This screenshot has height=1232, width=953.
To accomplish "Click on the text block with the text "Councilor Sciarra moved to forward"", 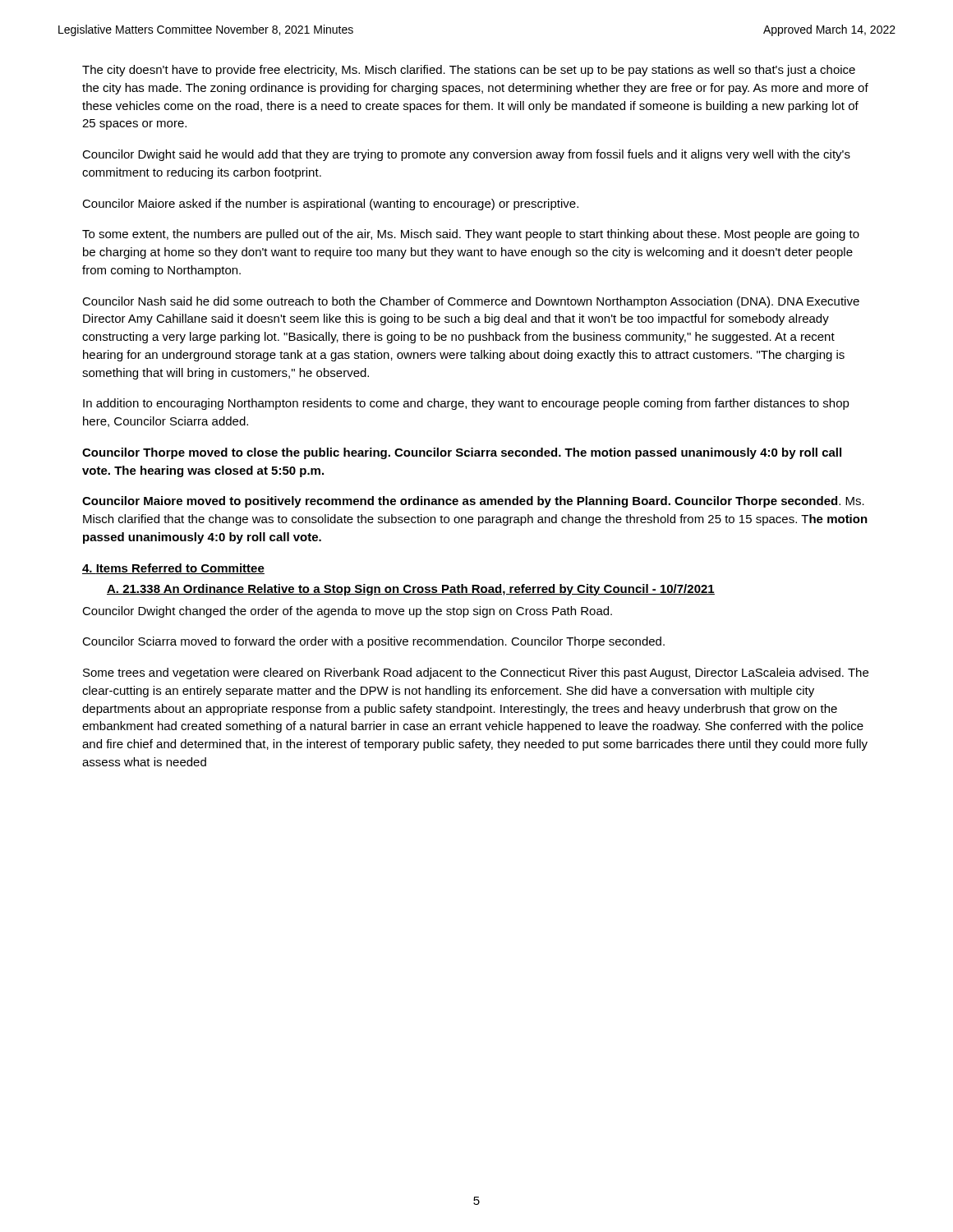I will point(374,641).
